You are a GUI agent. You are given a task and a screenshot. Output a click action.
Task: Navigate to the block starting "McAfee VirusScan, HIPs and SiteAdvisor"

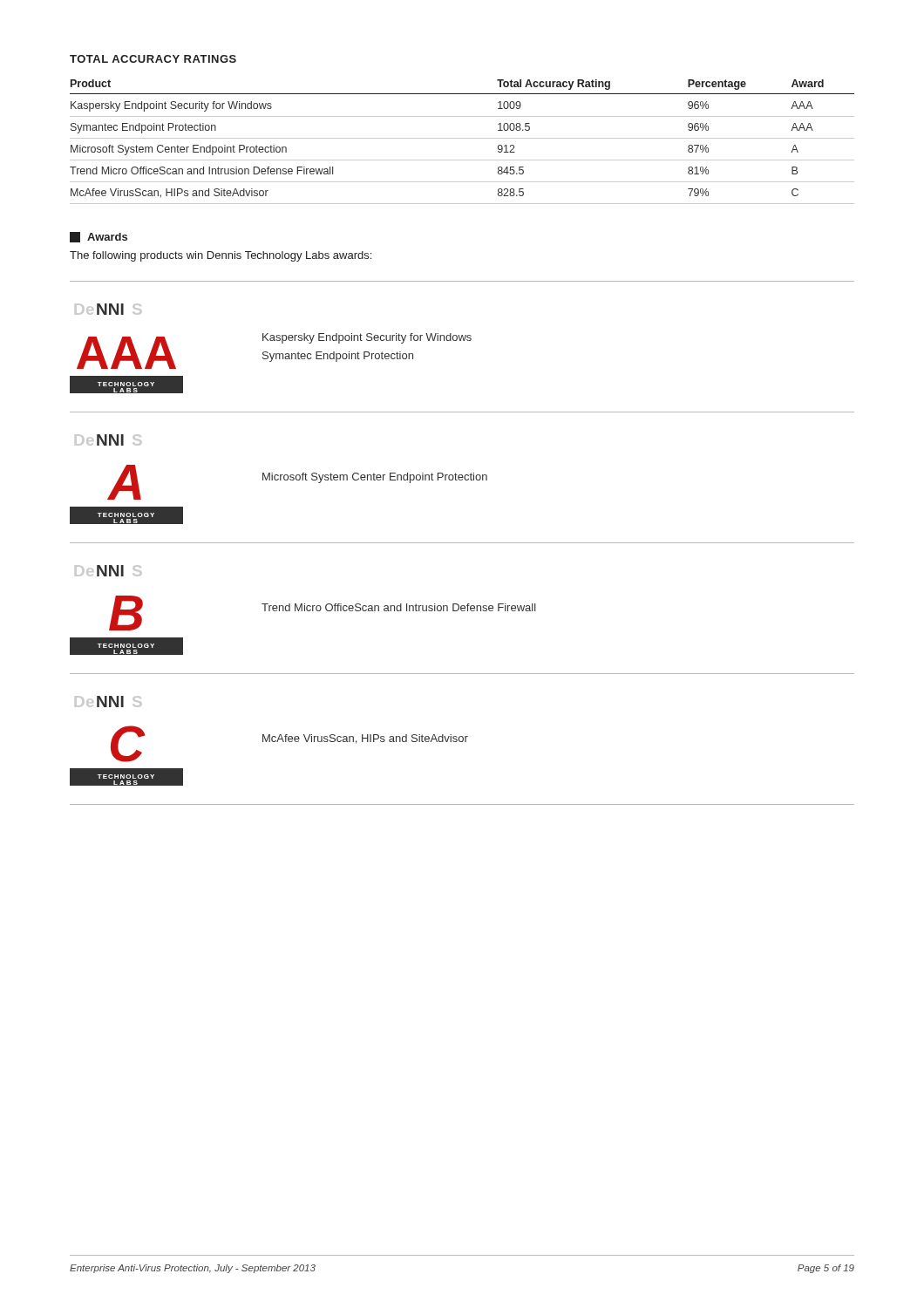tap(365, 738)
